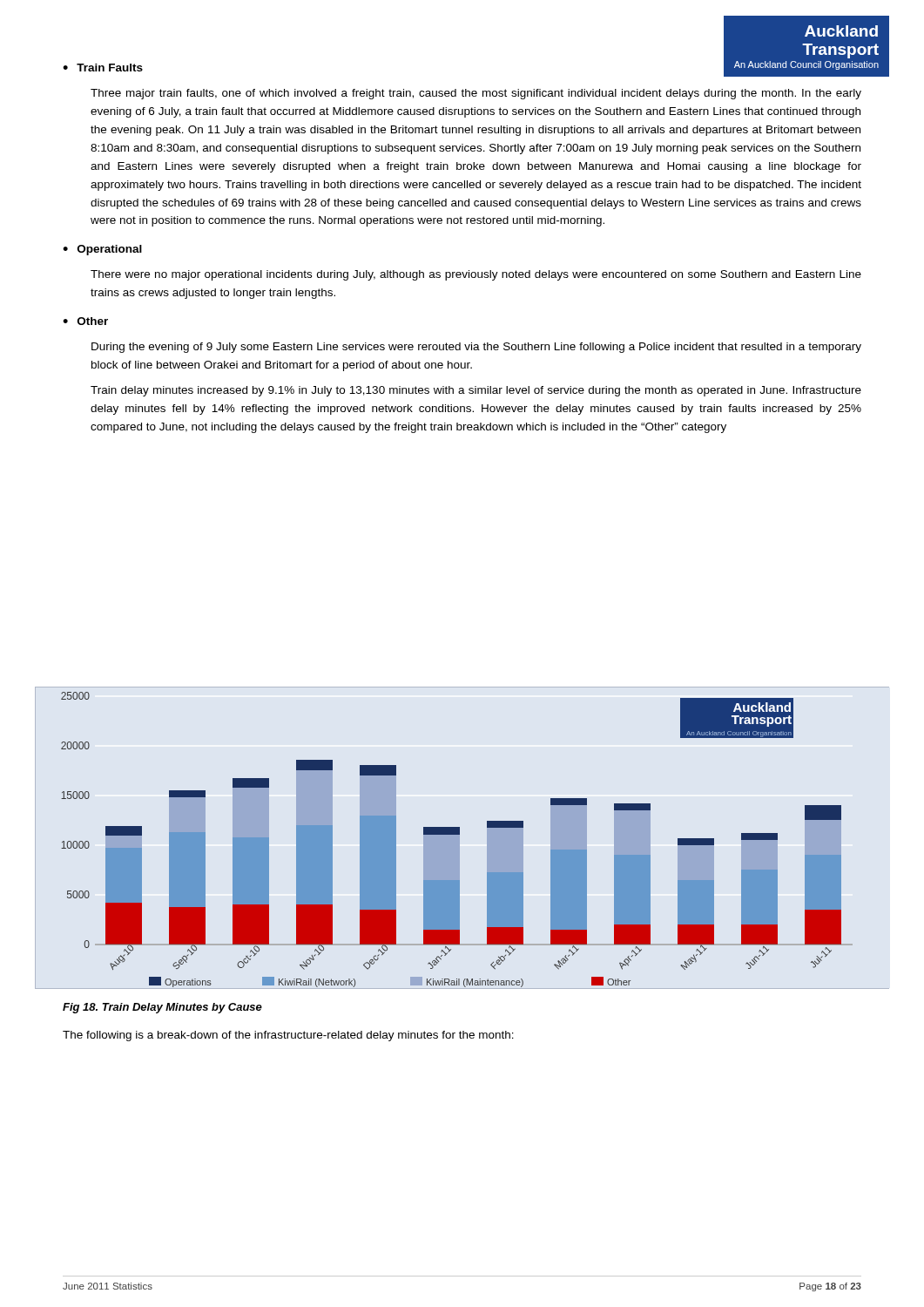Click on the passage starting "Fig 18. Train Delay Minutes by Cause"
Viewport: 924px width, 1307px height.
(x=162, y=1007)
